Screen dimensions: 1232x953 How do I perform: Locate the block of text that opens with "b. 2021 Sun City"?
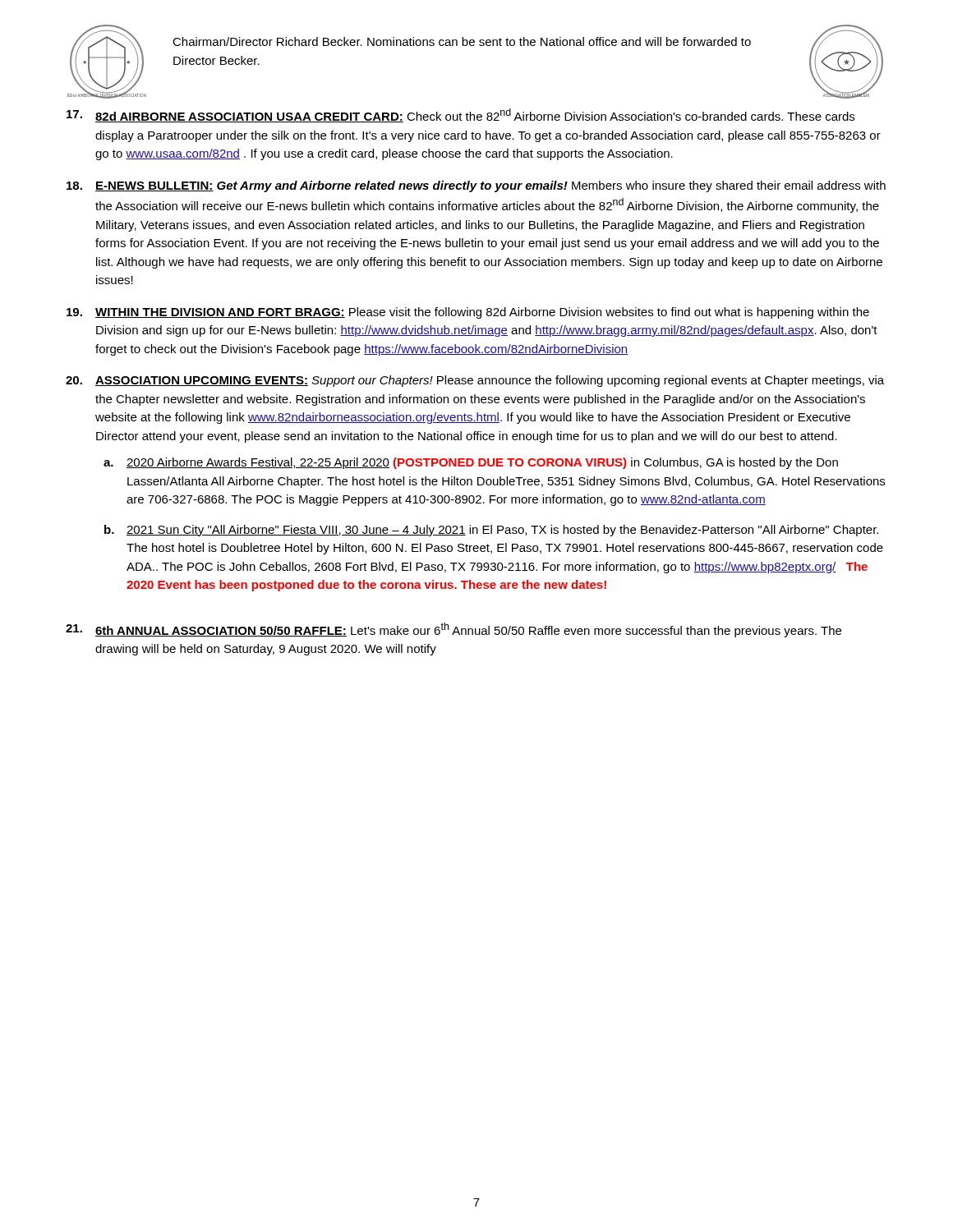click(x=495, y=557)
